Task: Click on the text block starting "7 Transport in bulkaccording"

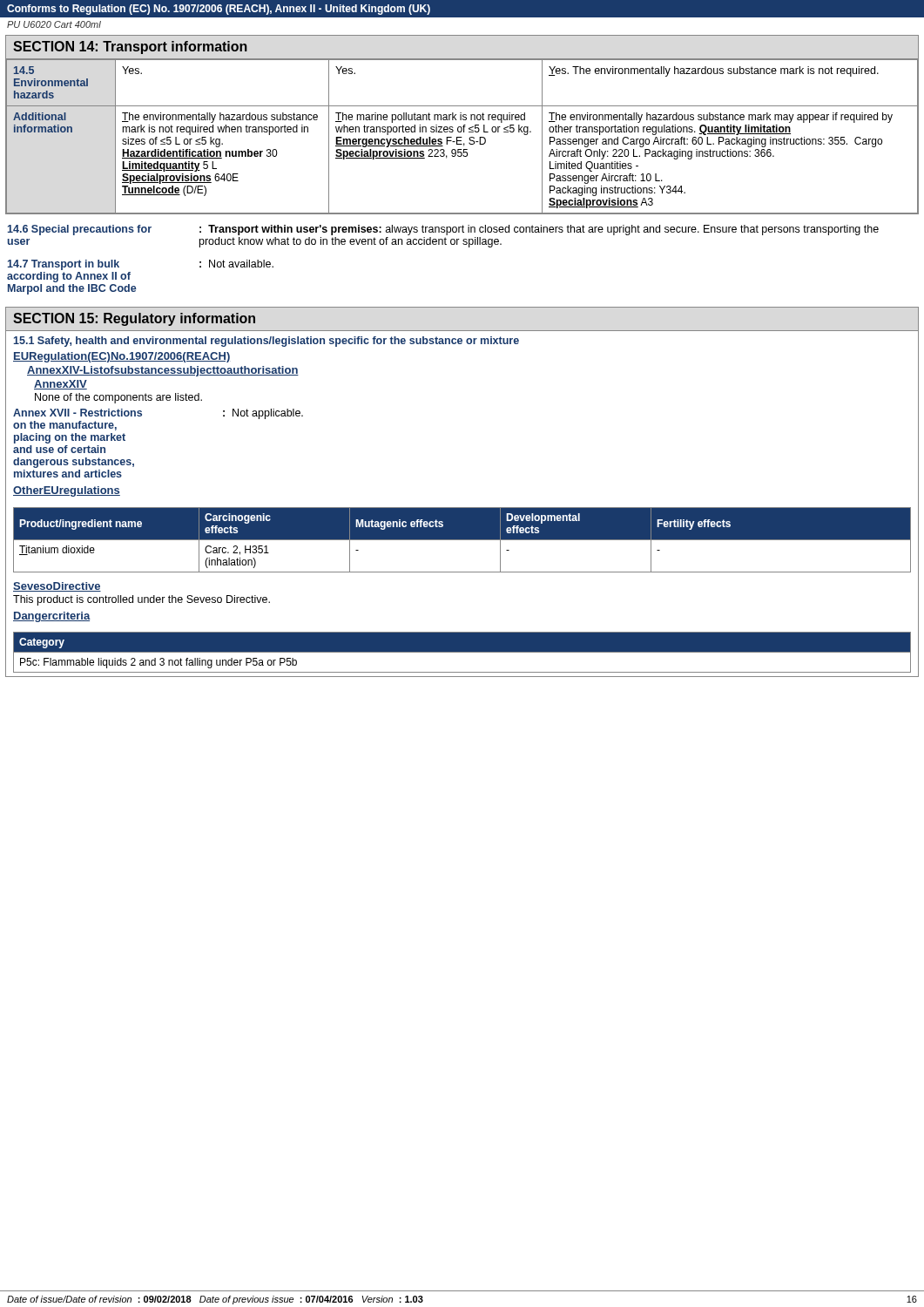Action: coord(141,276)
